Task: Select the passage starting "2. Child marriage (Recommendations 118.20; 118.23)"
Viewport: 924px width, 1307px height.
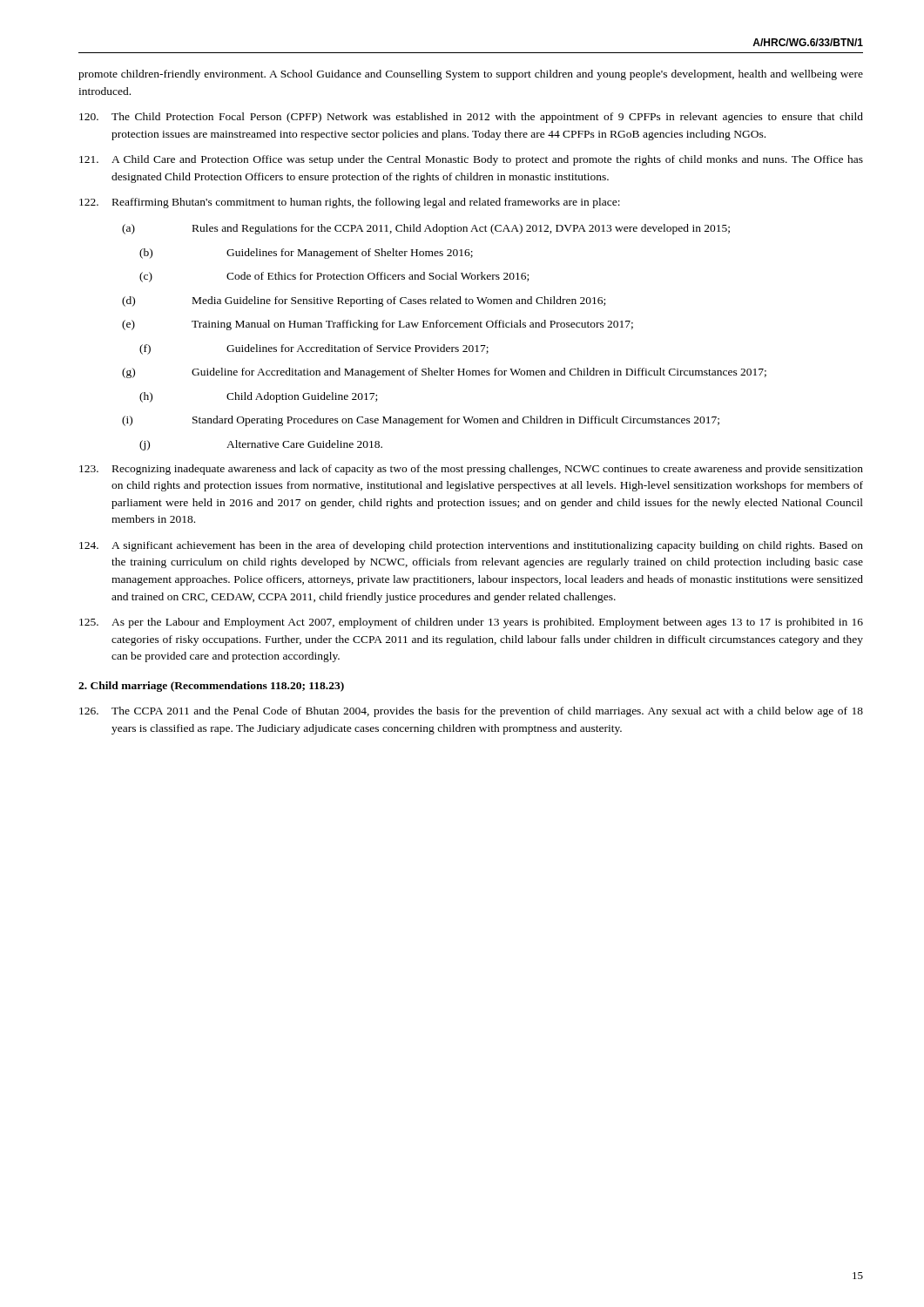Action: click(x=211, y=685)
